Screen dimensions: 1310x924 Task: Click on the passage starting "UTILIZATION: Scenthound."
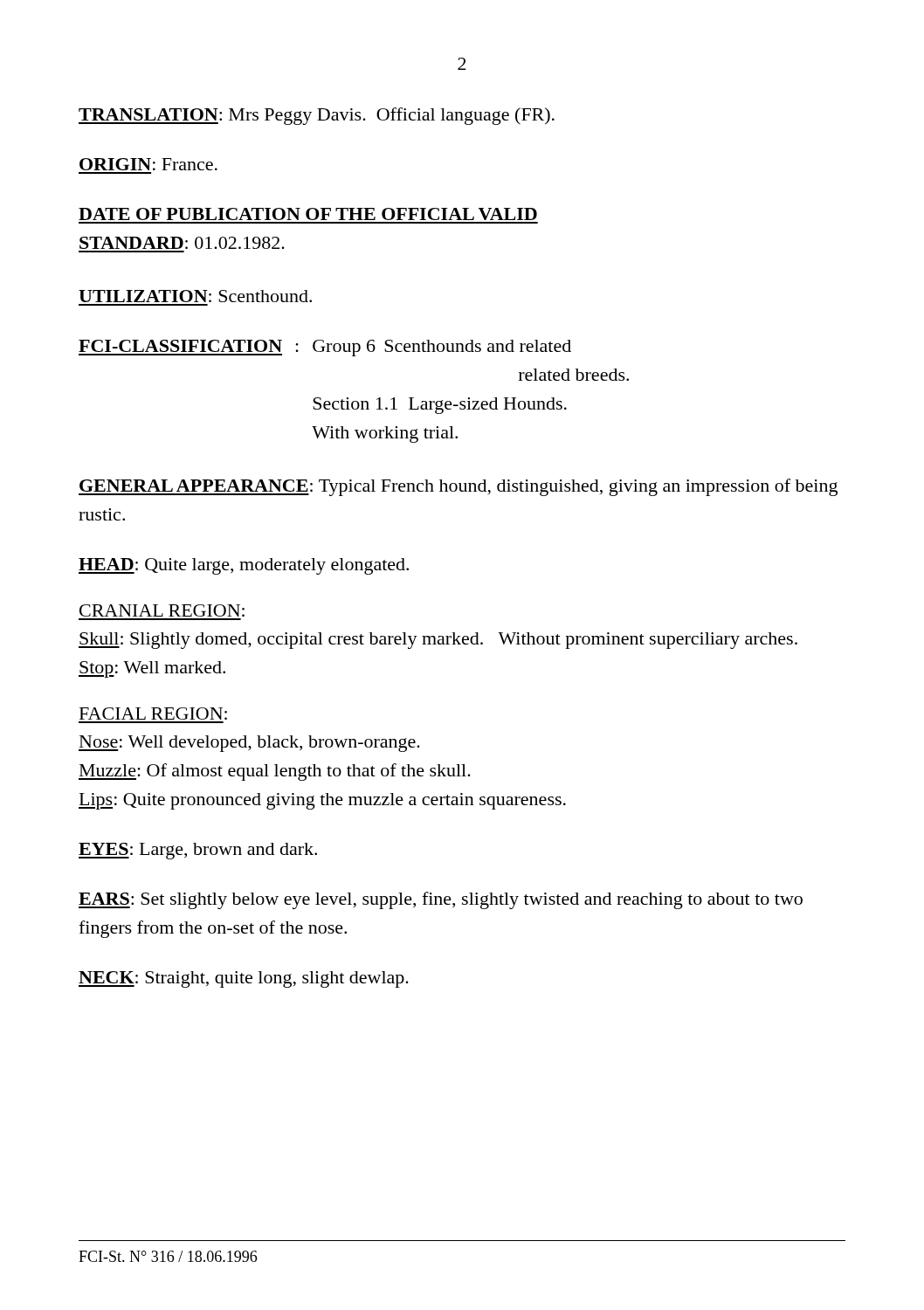[x=196, y=296]
